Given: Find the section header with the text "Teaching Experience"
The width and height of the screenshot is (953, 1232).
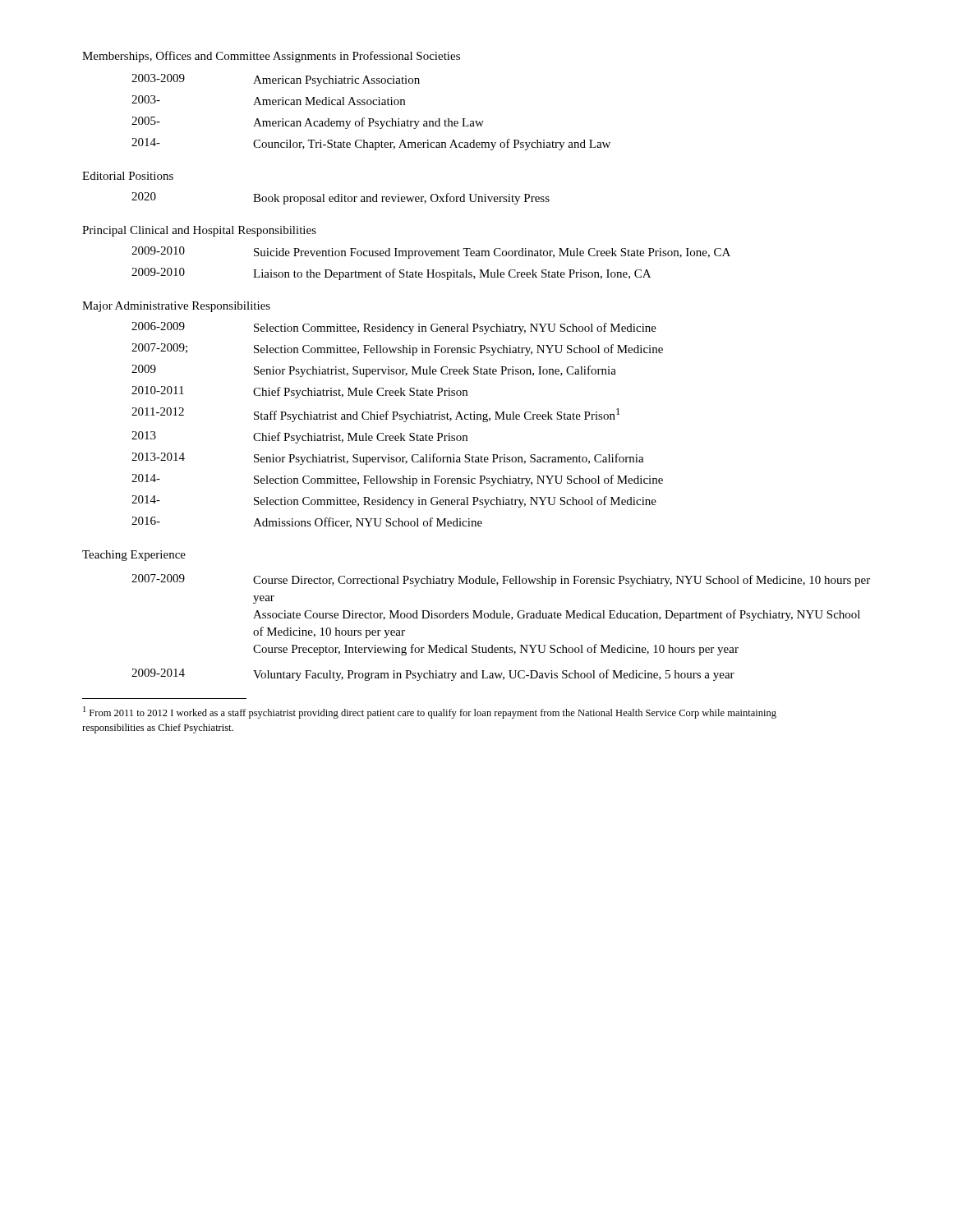Looking at the screenshot, I should pos(134,554).
